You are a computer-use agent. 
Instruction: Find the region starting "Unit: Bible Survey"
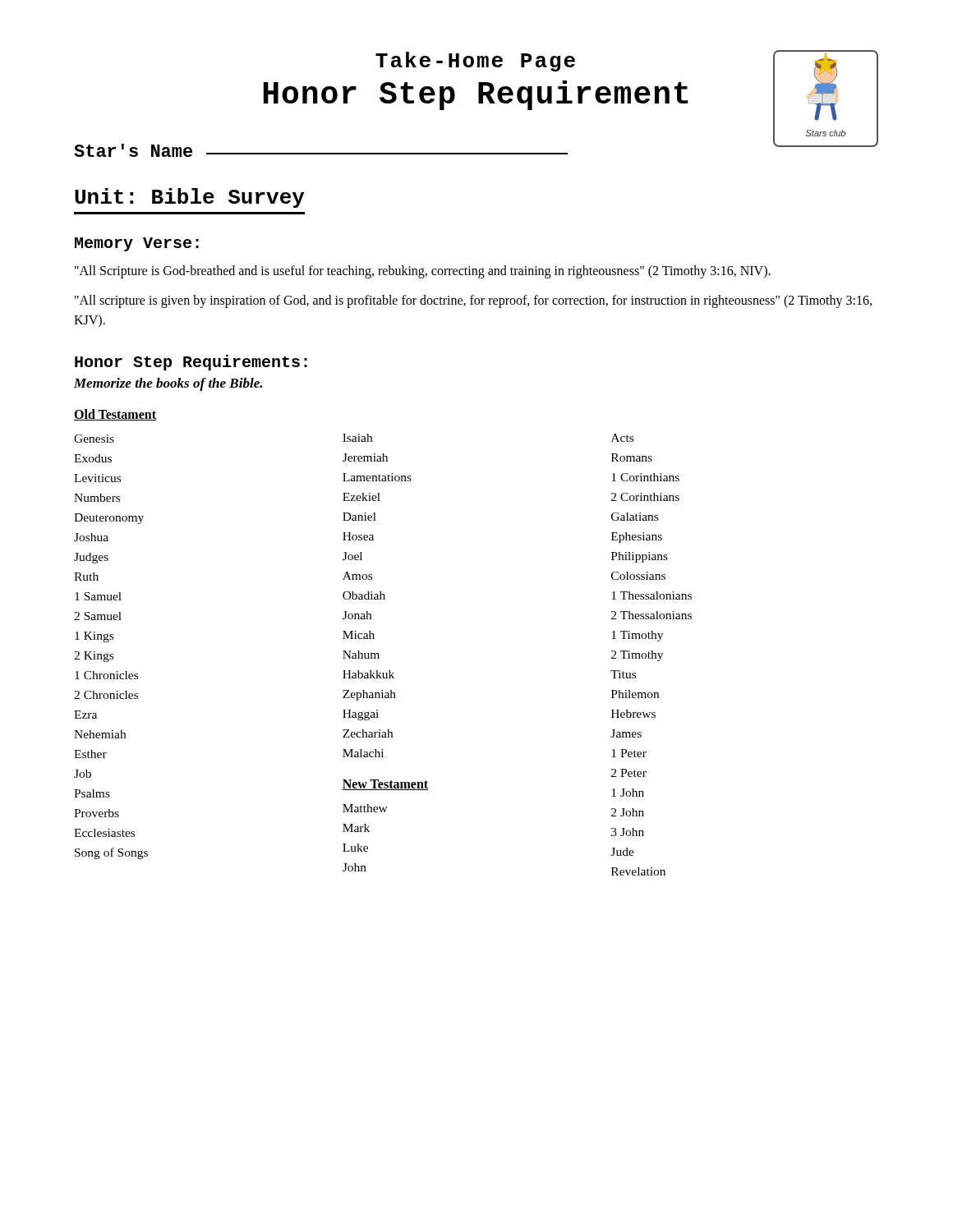[189, 200]
